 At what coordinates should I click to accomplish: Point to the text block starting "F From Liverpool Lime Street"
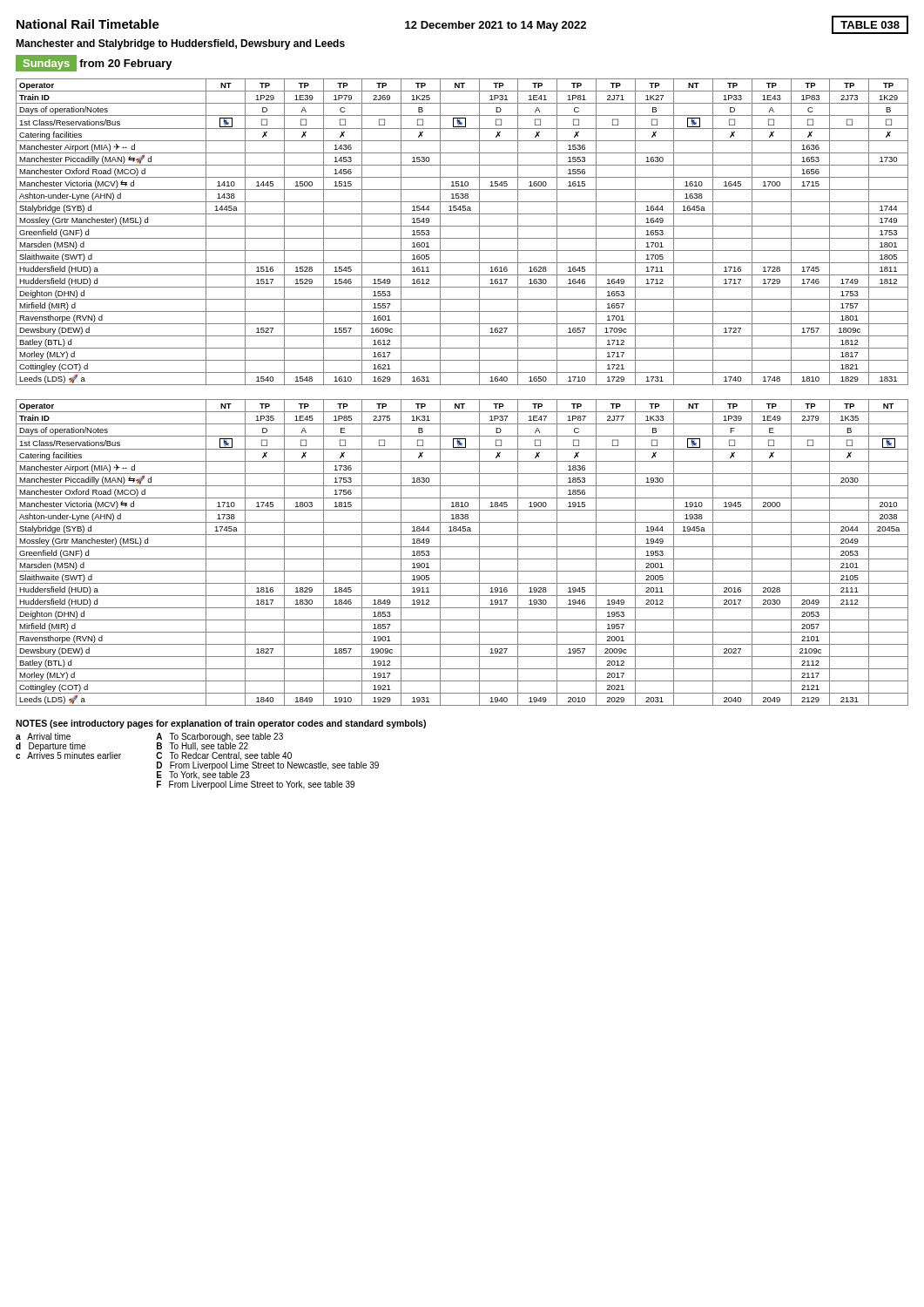coord(256,785)
